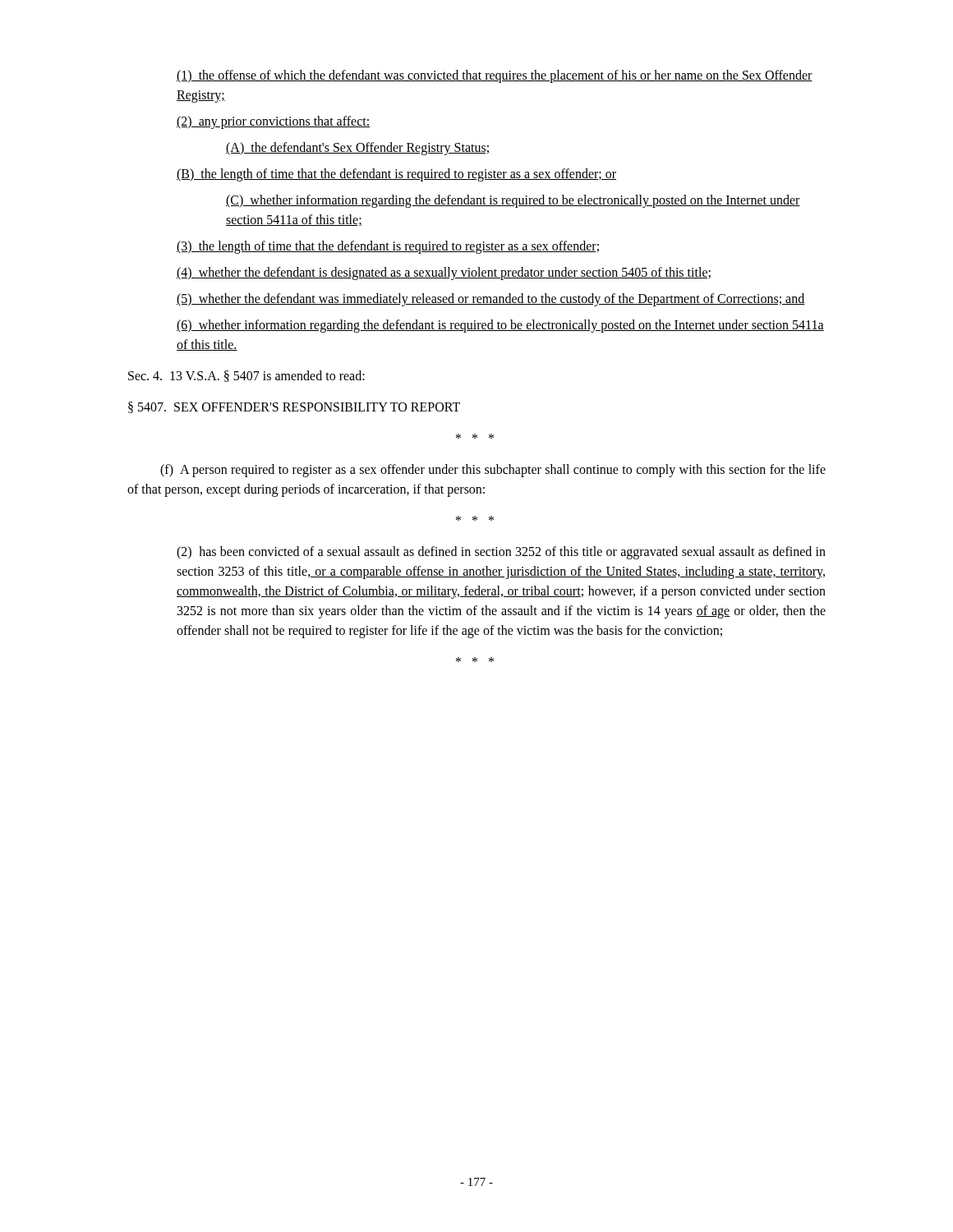Locate the text "(2) any prior convictions that affect:"
The width and height of the screenshot is (953, 1232).
[273, 121]
